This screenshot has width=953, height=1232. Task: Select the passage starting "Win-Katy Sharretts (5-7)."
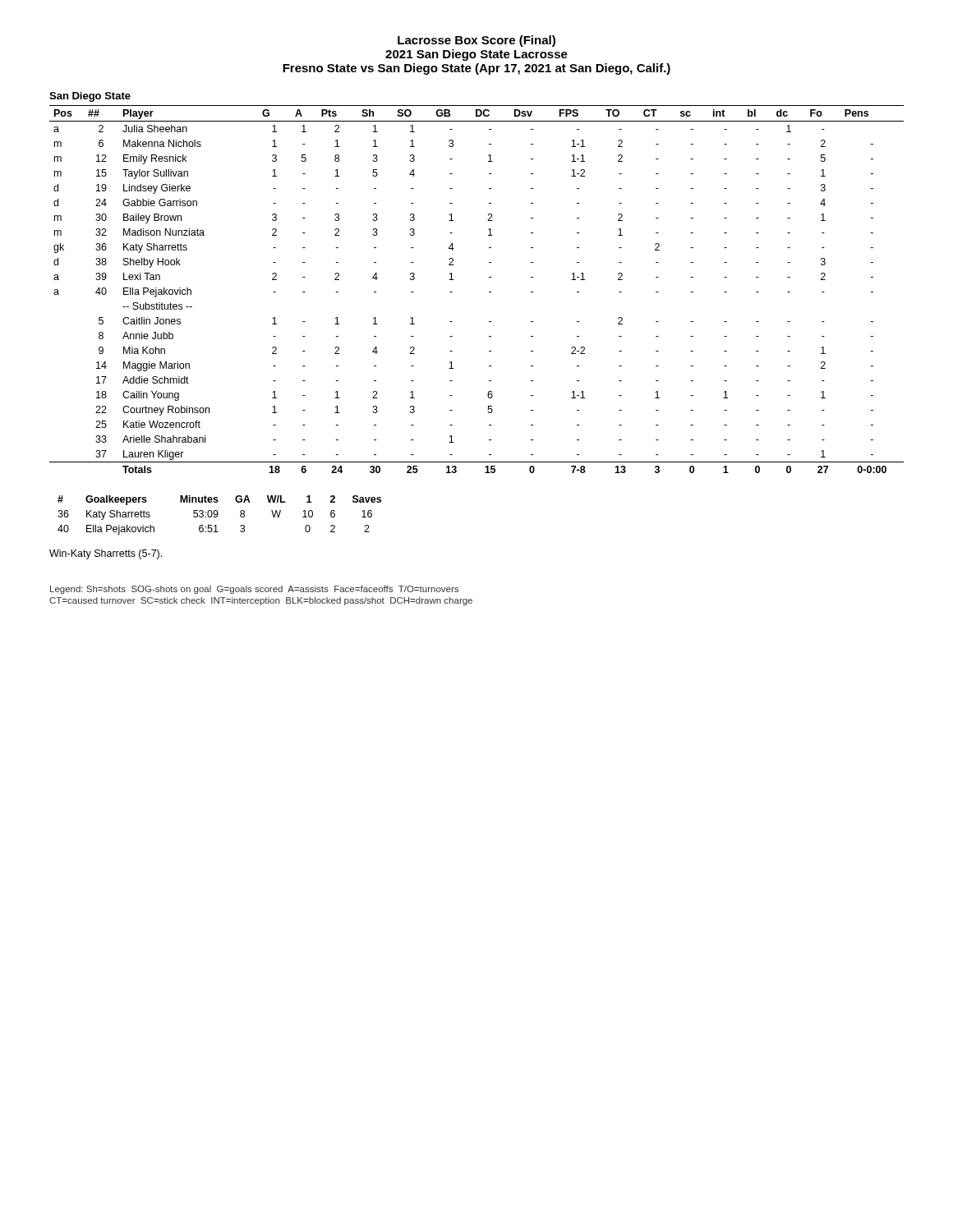106,554
